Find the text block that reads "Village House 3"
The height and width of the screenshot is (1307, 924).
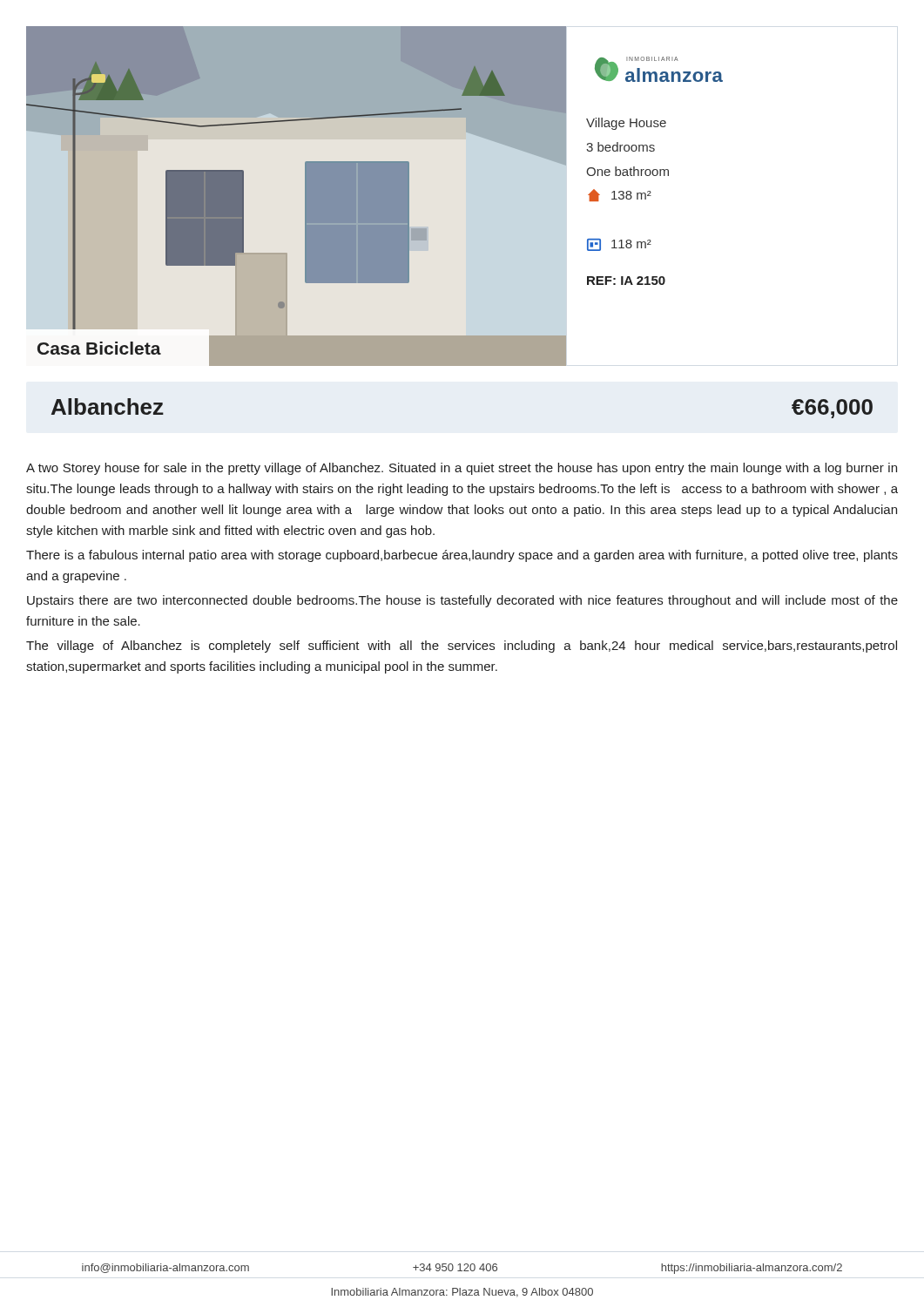click(x=626, y=124)
